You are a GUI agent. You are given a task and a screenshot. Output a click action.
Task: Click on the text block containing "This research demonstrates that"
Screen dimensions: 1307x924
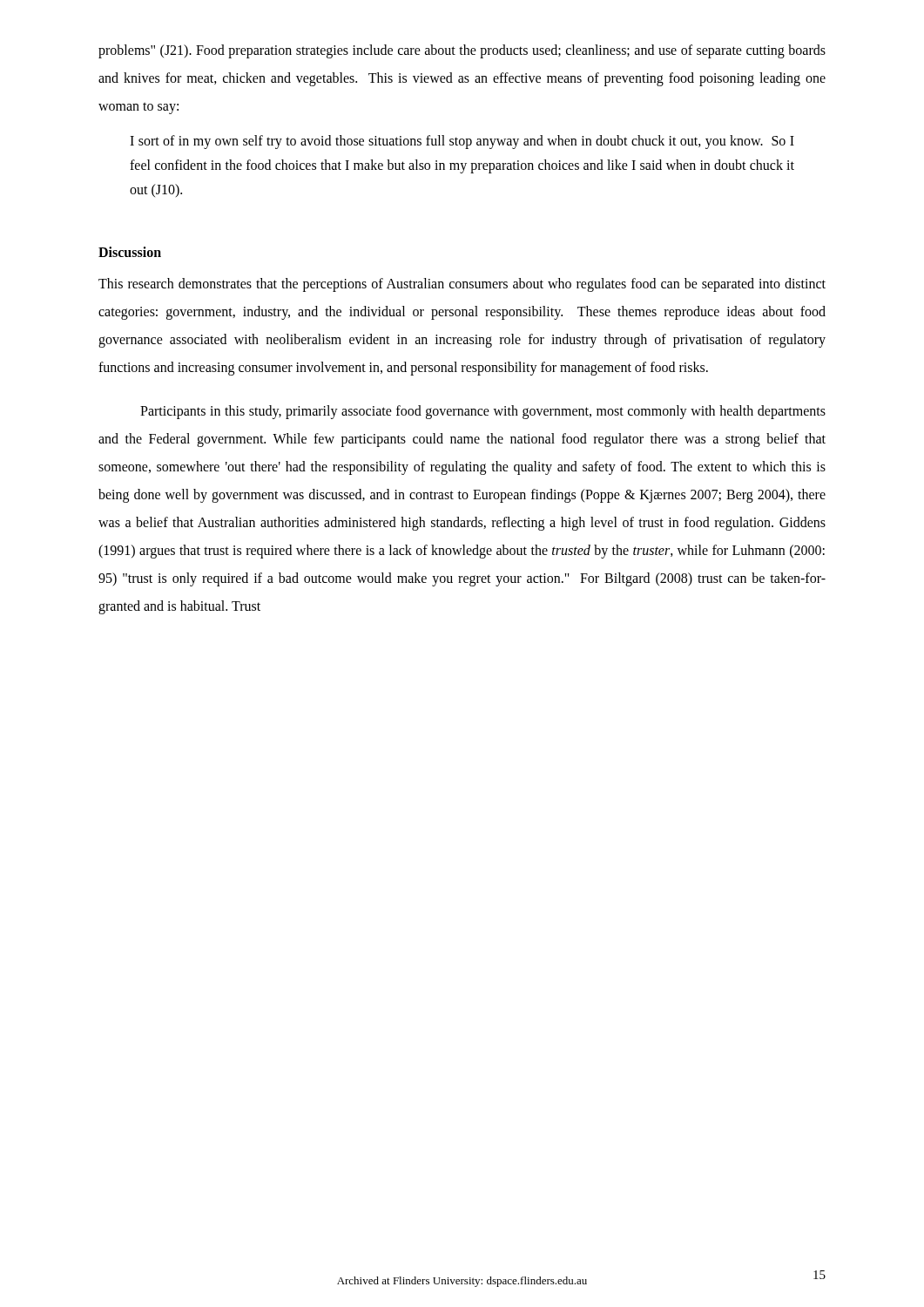click(462, 325)
